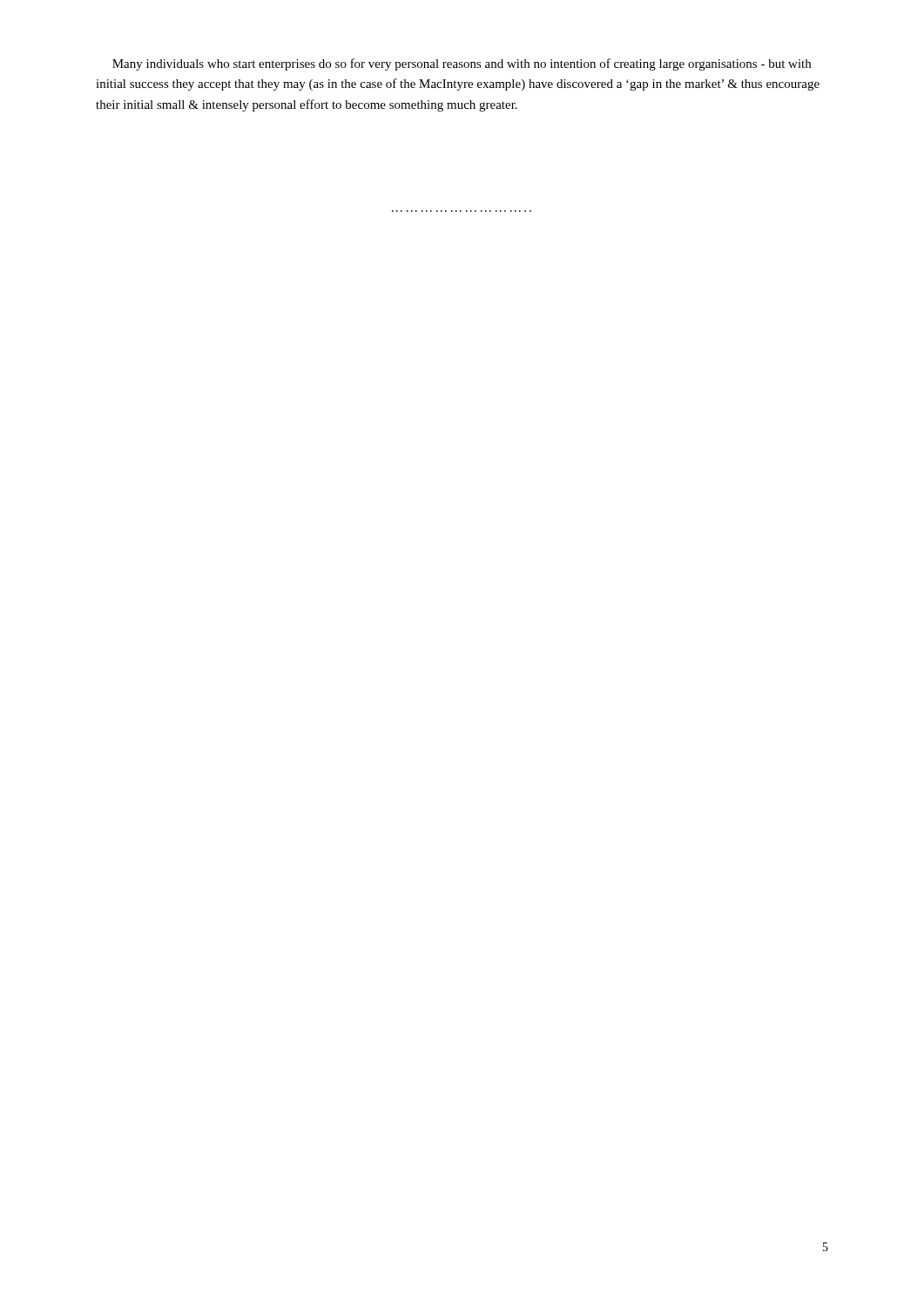Click on the text block starting "Many individuals who"

point(458,84)
